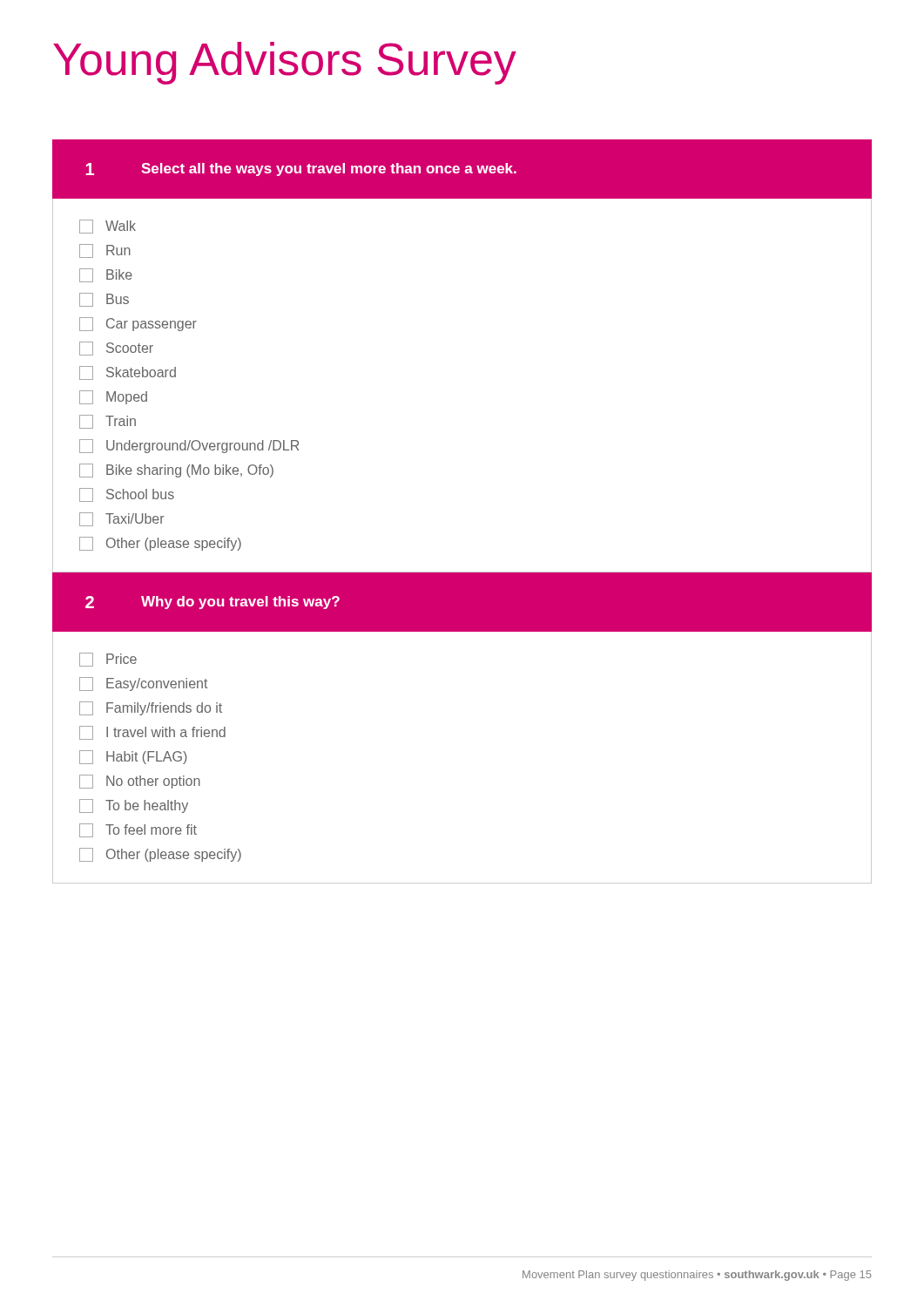Image resolution: width=924 pixels, height=1307 pixels.
Task: Select the list item containing "Family/friends do it"
Action: tap(151, 708)
